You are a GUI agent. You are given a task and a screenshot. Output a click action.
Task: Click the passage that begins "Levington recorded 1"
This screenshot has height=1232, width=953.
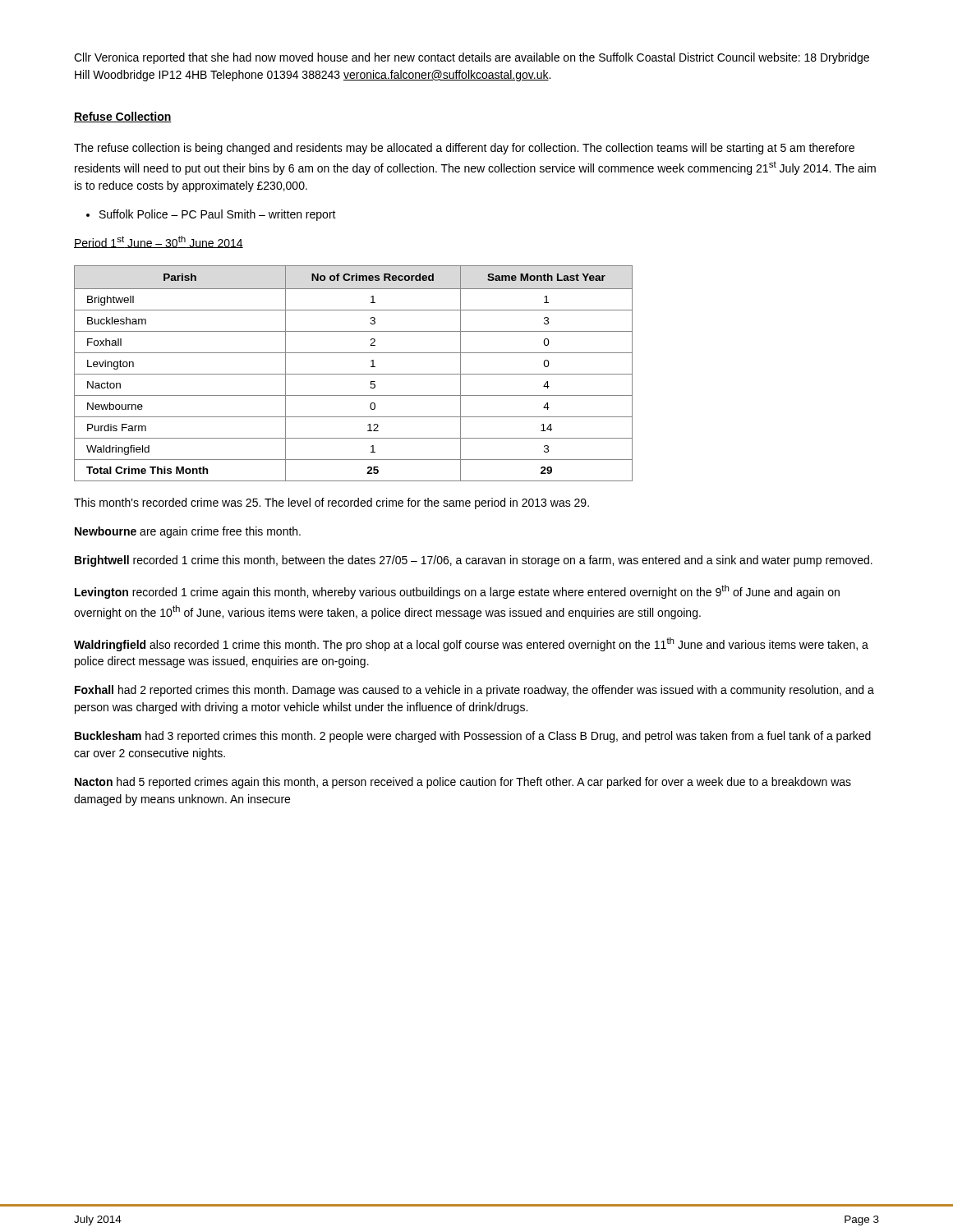457,601
